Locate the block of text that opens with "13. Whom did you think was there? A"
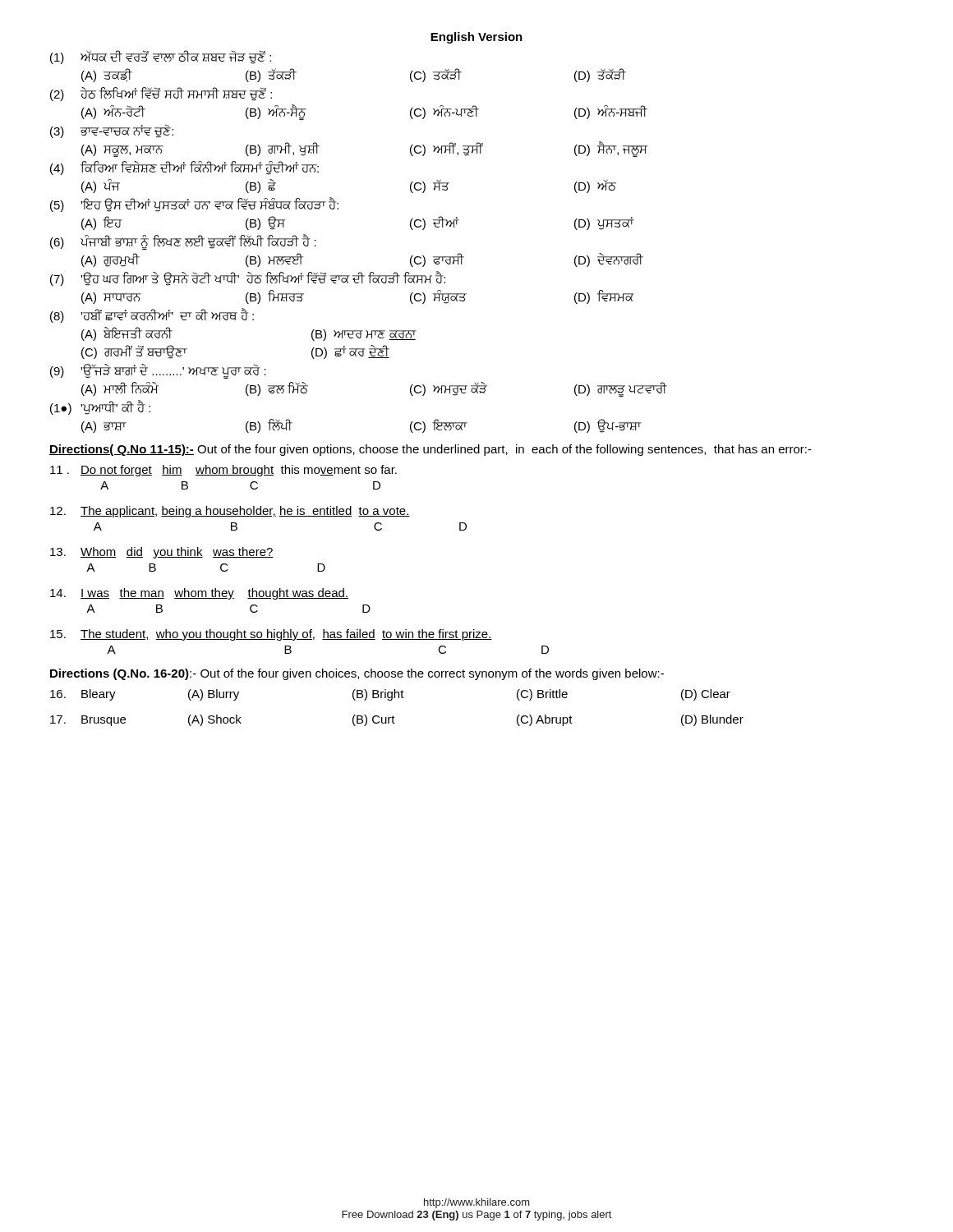Screen dimensions: 1232x953 162,553
